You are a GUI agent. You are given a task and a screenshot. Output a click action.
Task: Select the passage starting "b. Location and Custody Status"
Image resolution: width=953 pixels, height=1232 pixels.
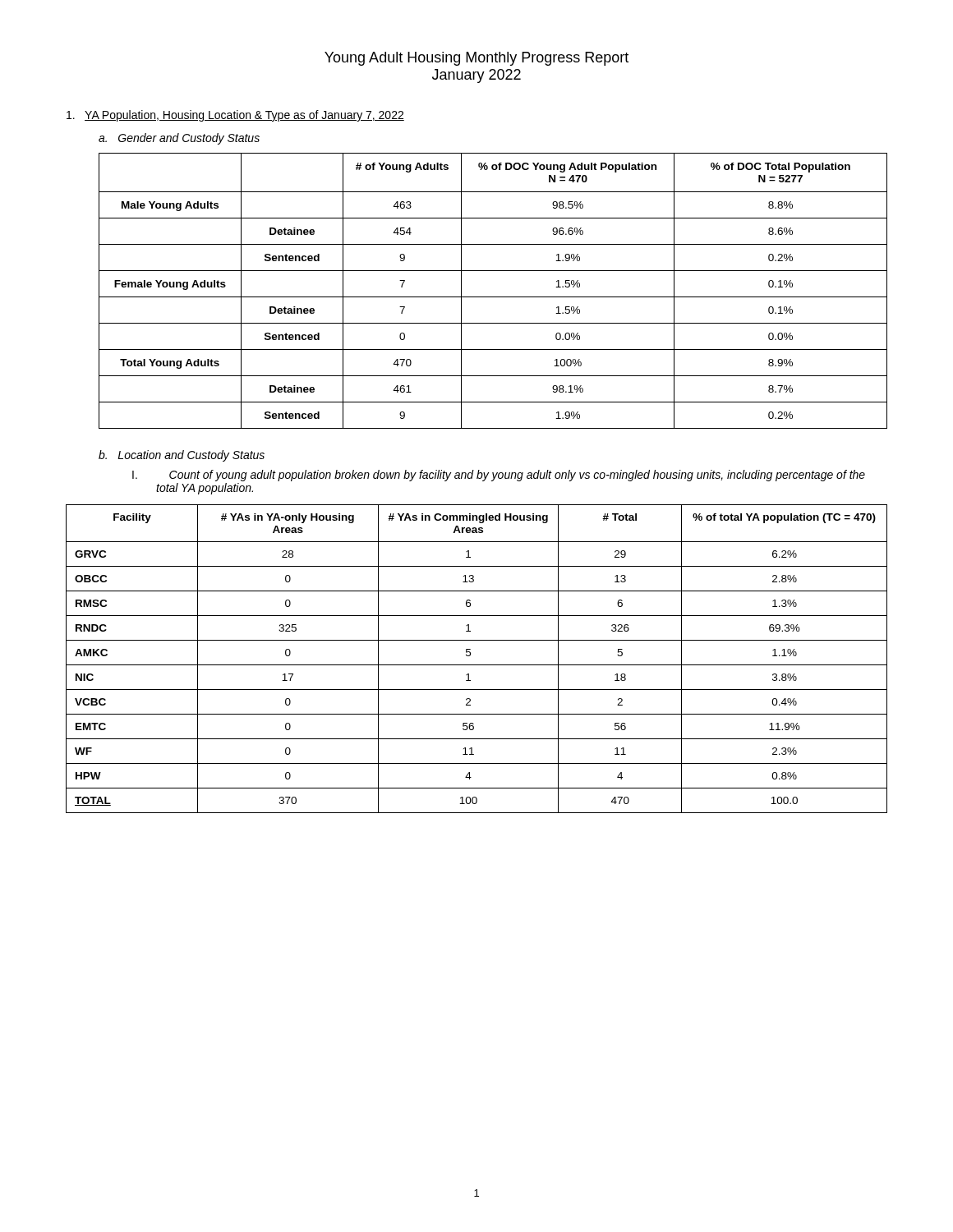point(182,455)
